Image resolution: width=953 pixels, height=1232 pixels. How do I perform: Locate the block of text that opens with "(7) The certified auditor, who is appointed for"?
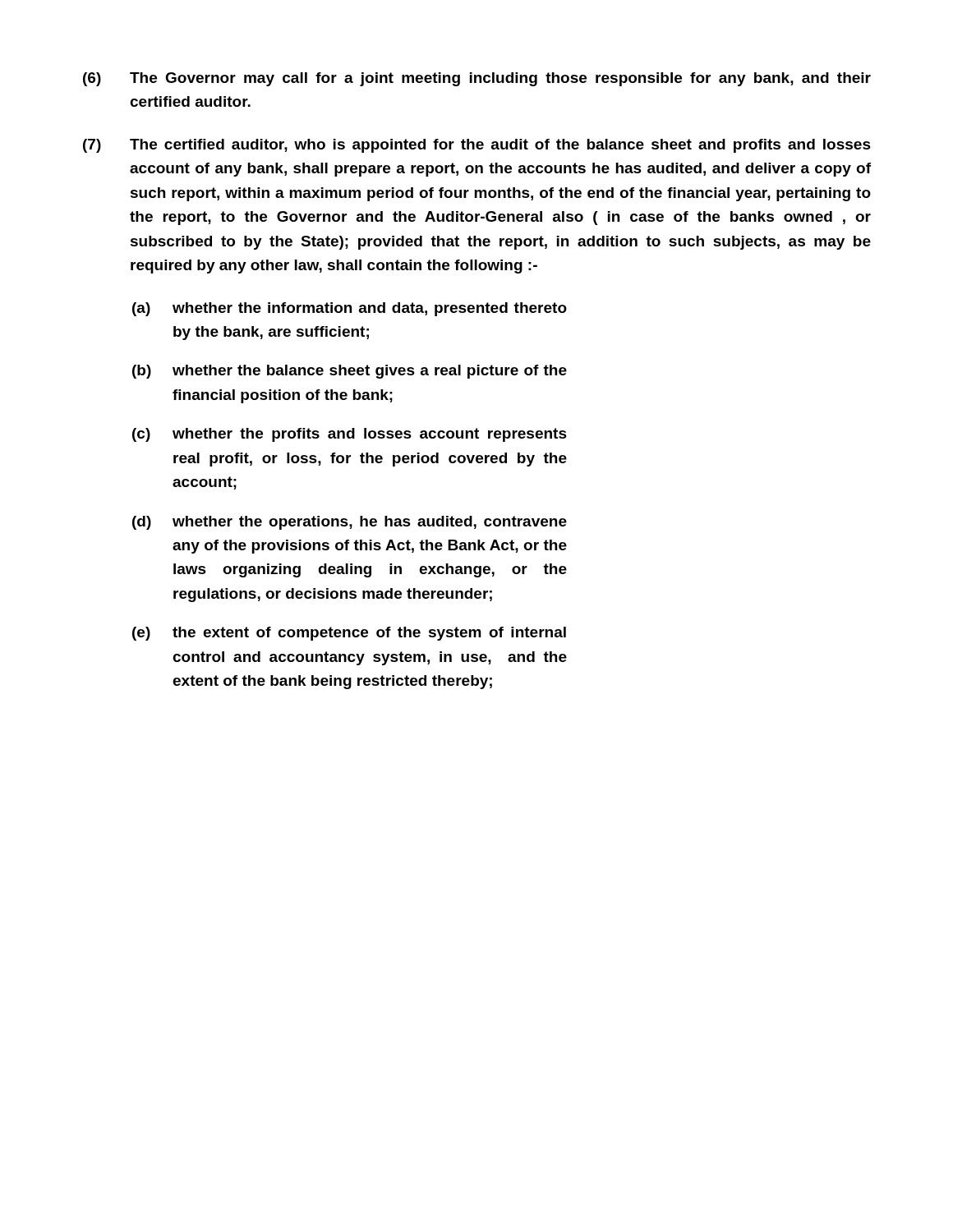click(476, 205)
